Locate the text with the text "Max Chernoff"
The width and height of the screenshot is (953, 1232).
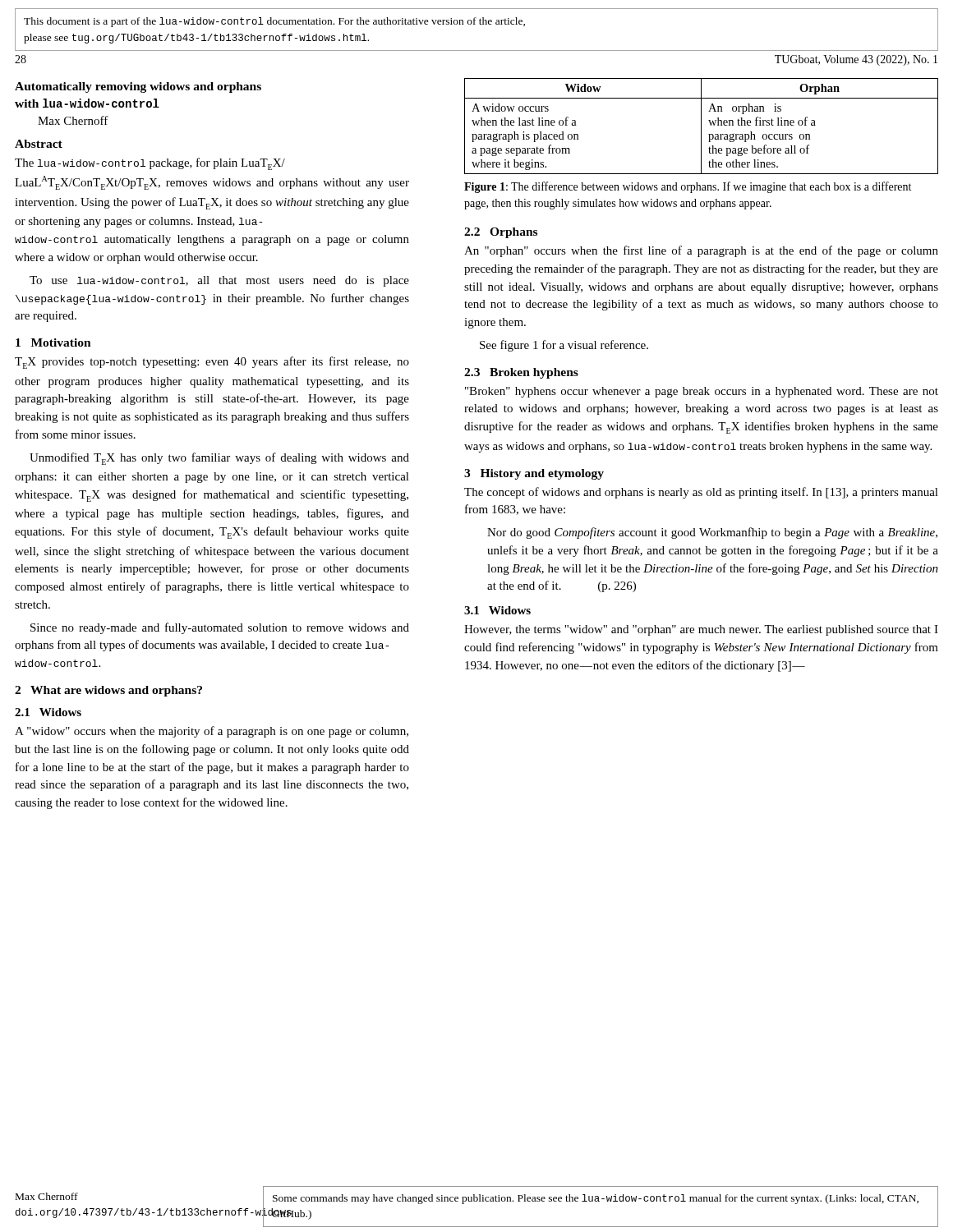(73, 121)
